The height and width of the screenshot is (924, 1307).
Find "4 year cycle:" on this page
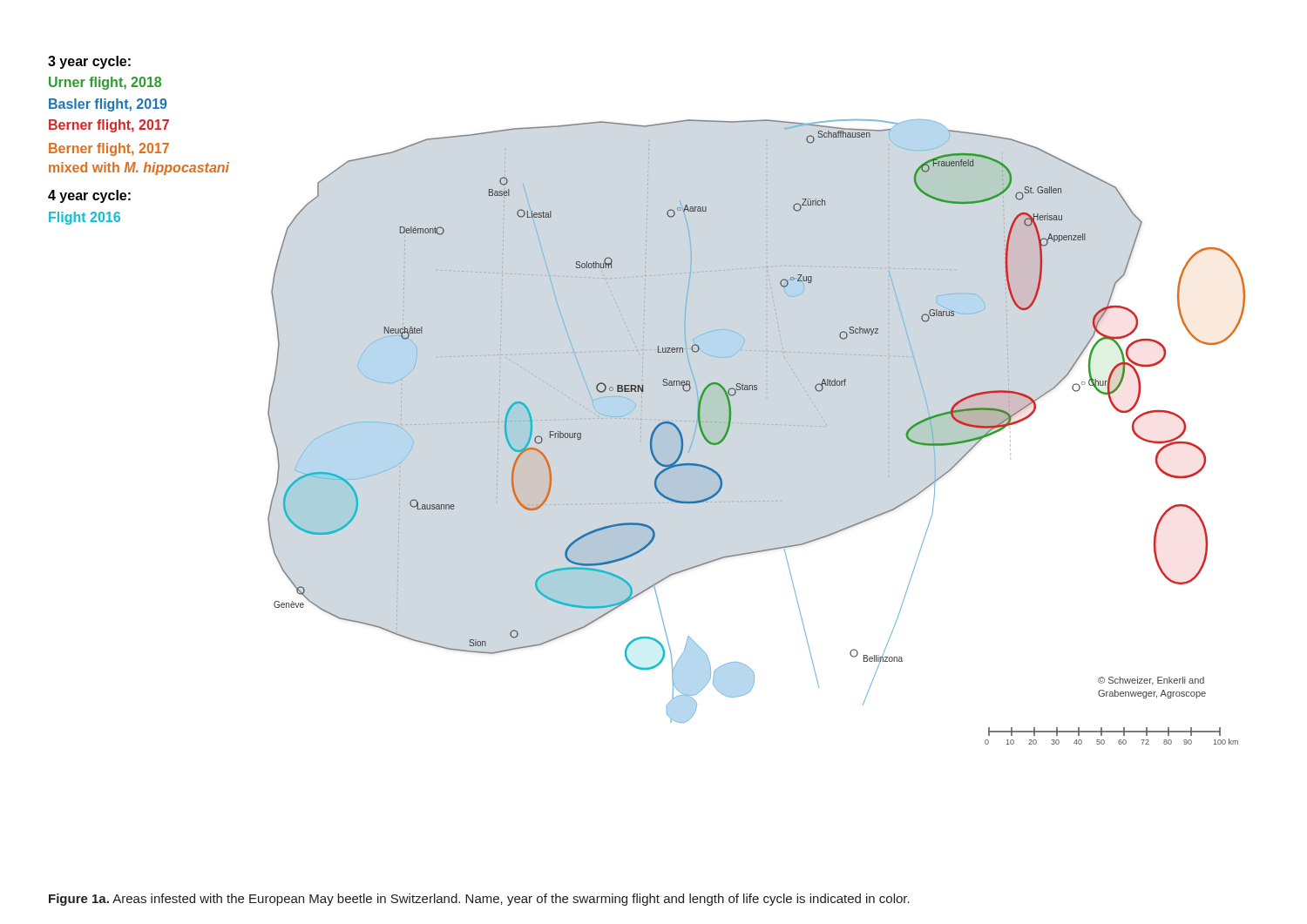click(90, 196)
